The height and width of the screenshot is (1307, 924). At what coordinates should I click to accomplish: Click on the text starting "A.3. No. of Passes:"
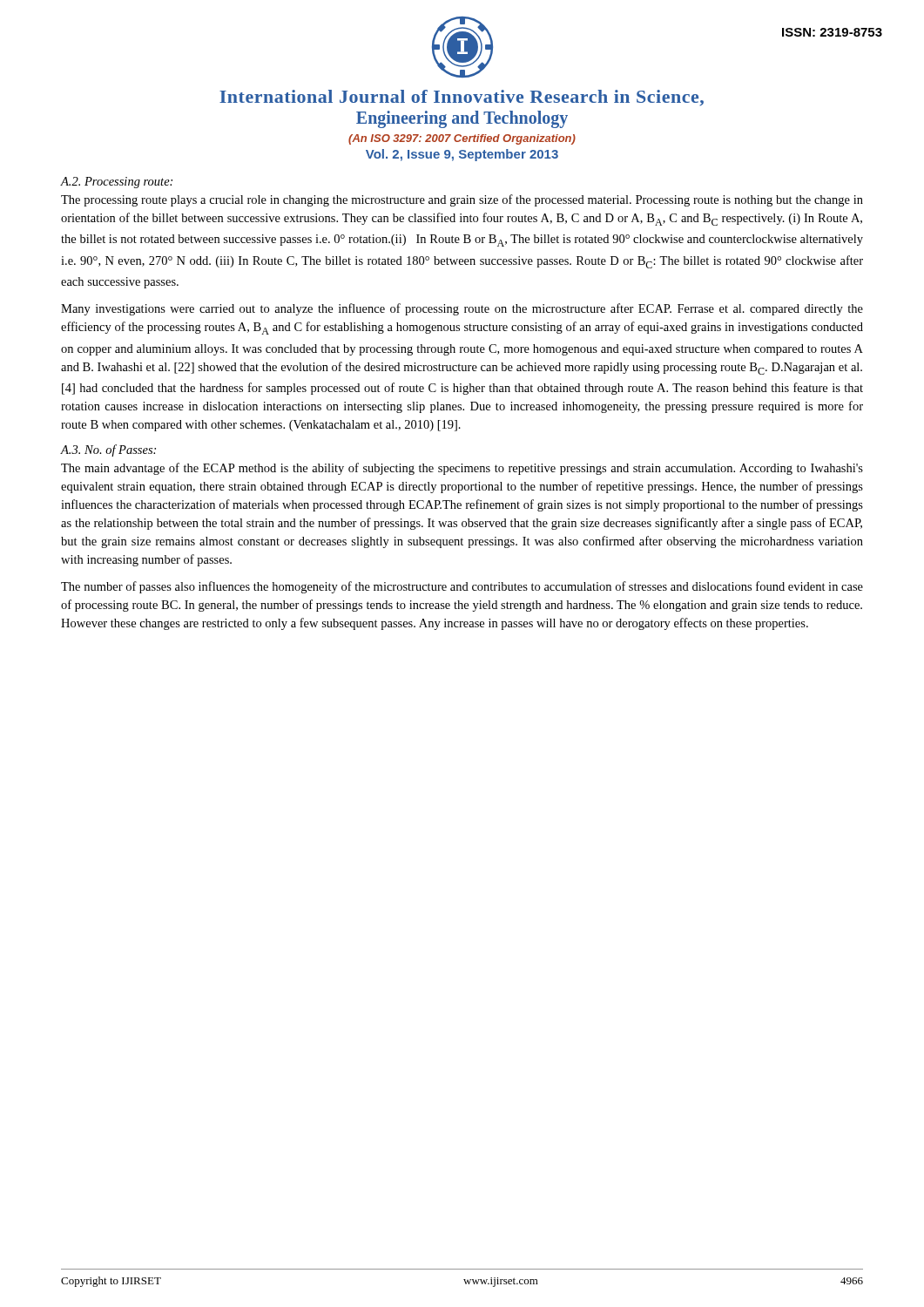pyautogui.click(x=109, y=450)
